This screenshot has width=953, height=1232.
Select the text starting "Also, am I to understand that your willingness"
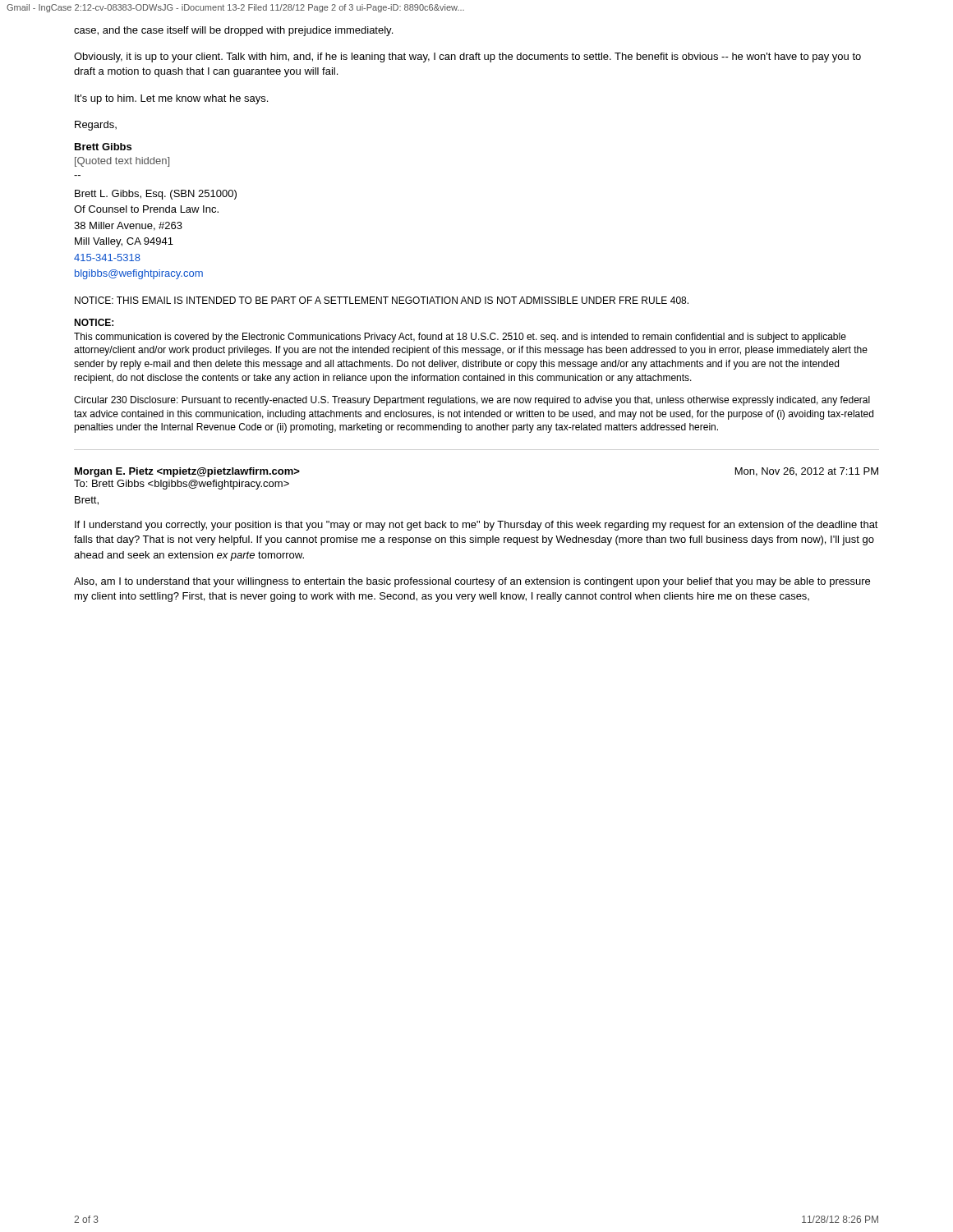(x=472, y=588)
